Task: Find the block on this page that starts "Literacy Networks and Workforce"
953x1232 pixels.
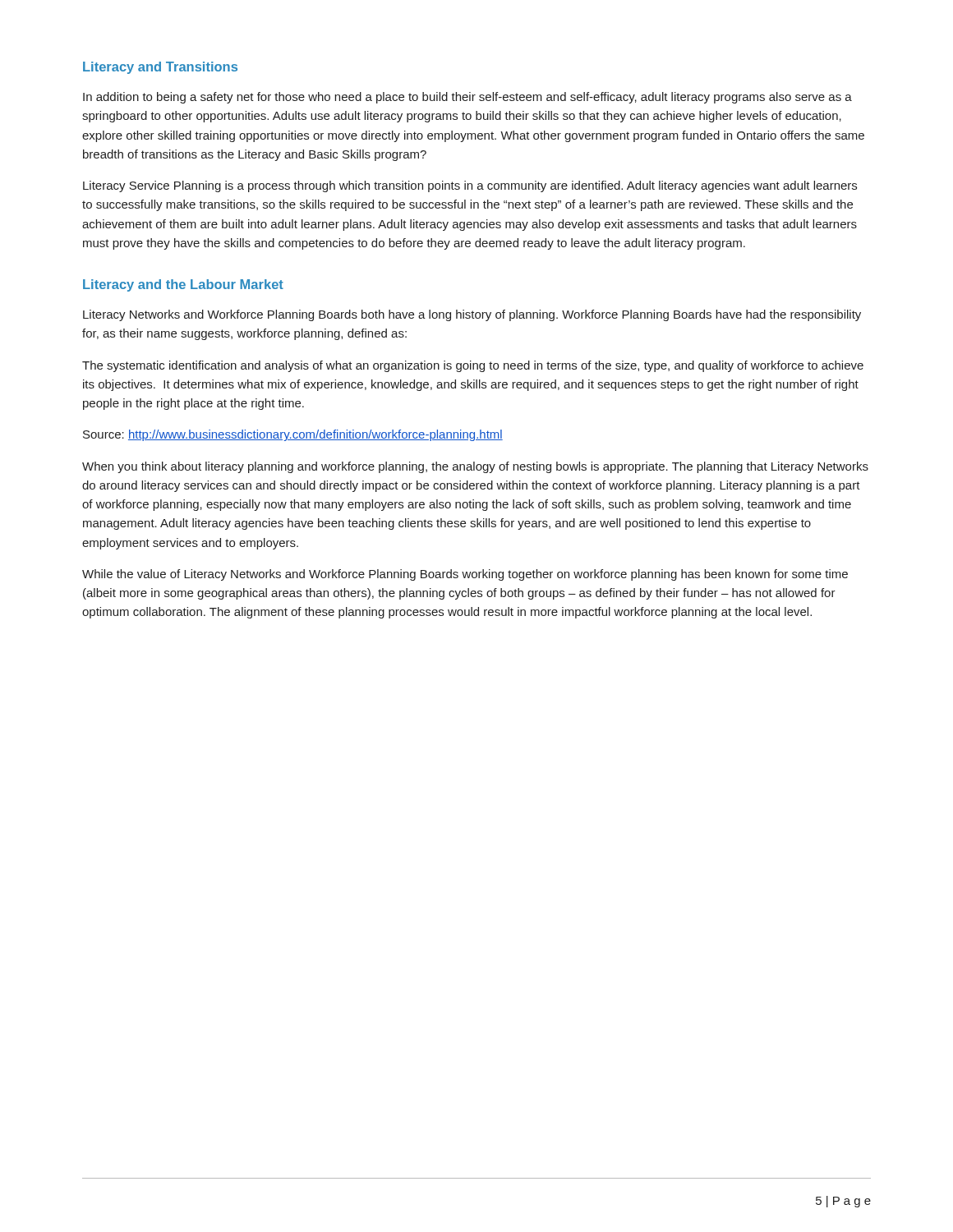Action: tap(476, 324)
